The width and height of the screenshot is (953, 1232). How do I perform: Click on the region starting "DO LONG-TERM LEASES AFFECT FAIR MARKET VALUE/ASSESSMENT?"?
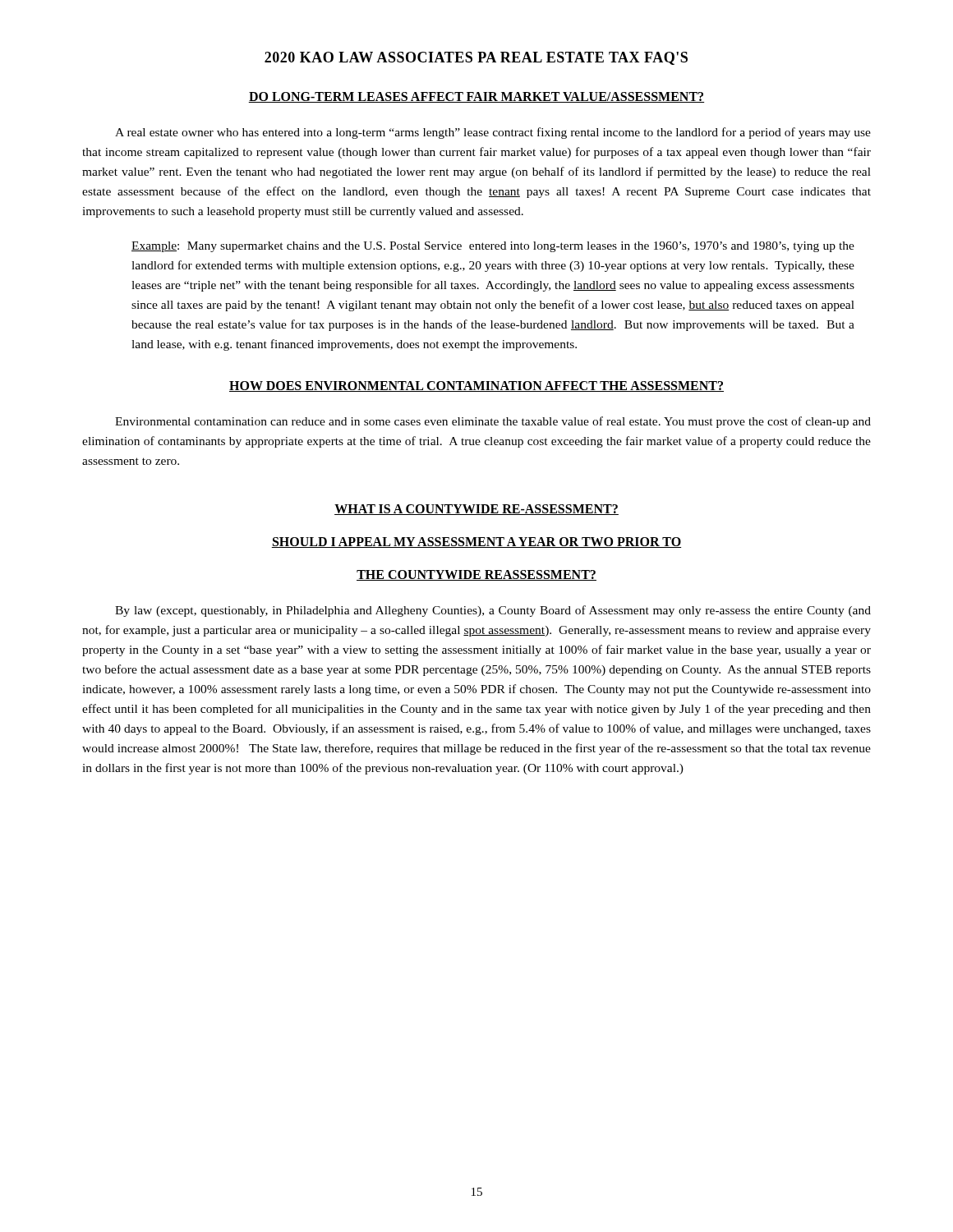[x=476, y=97]
